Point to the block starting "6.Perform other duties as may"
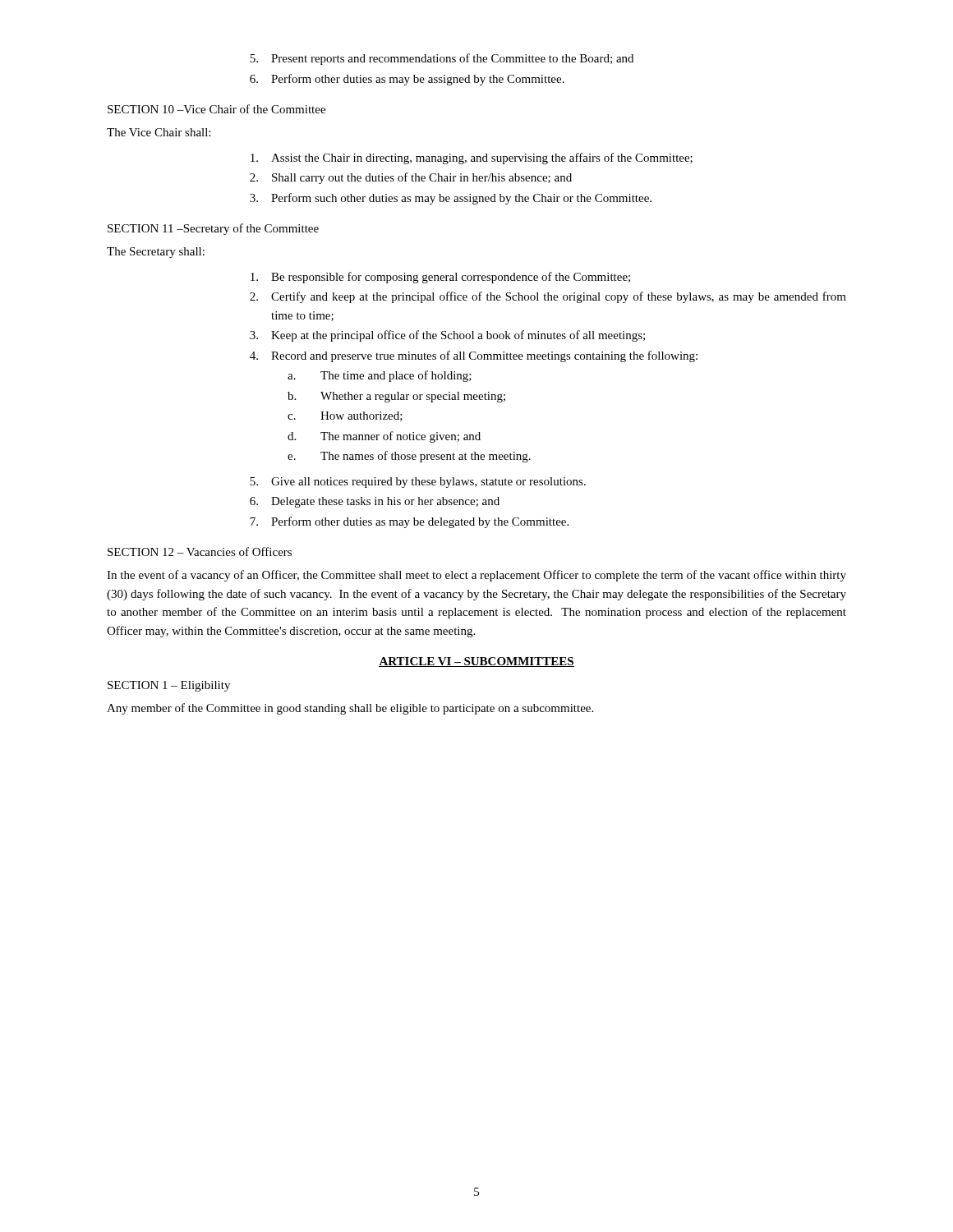The height and width of the screenshot is (1232, 953). pos(395,79)
